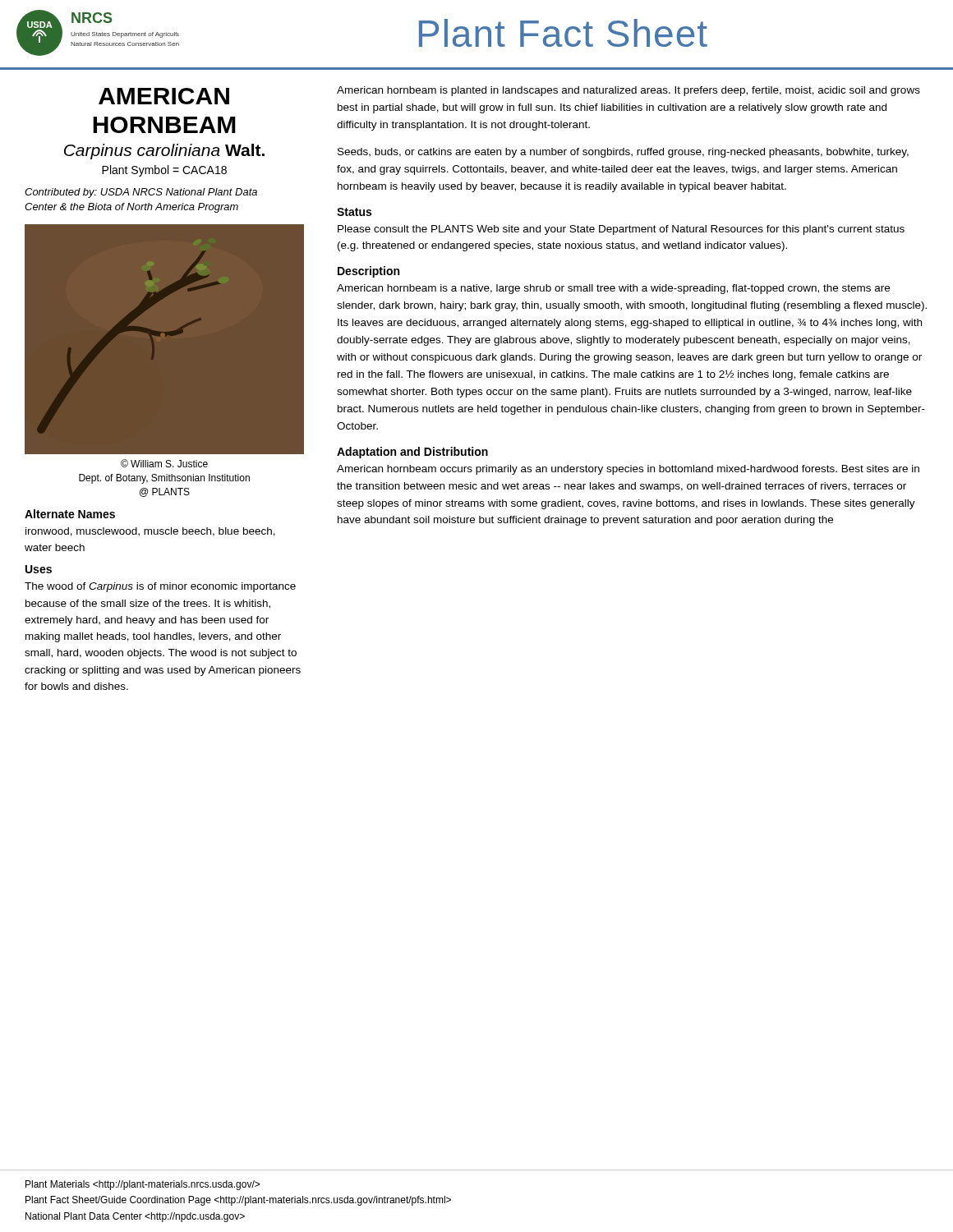
Task: Find the element starting "Please consult the PLANTS"
Action: point(621,237)
